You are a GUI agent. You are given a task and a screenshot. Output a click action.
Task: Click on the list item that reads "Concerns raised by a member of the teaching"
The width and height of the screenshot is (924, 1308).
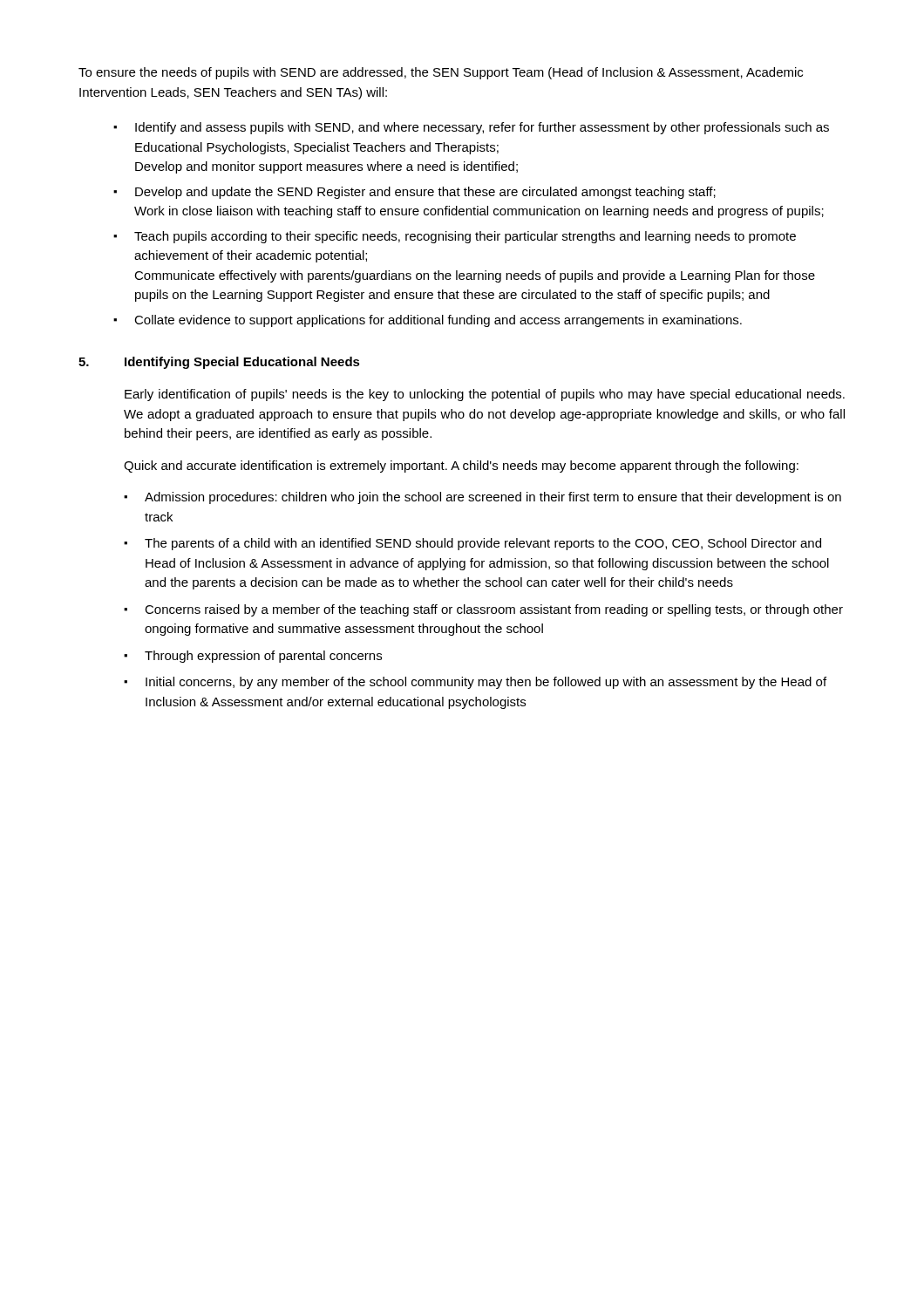coord(494,618)
